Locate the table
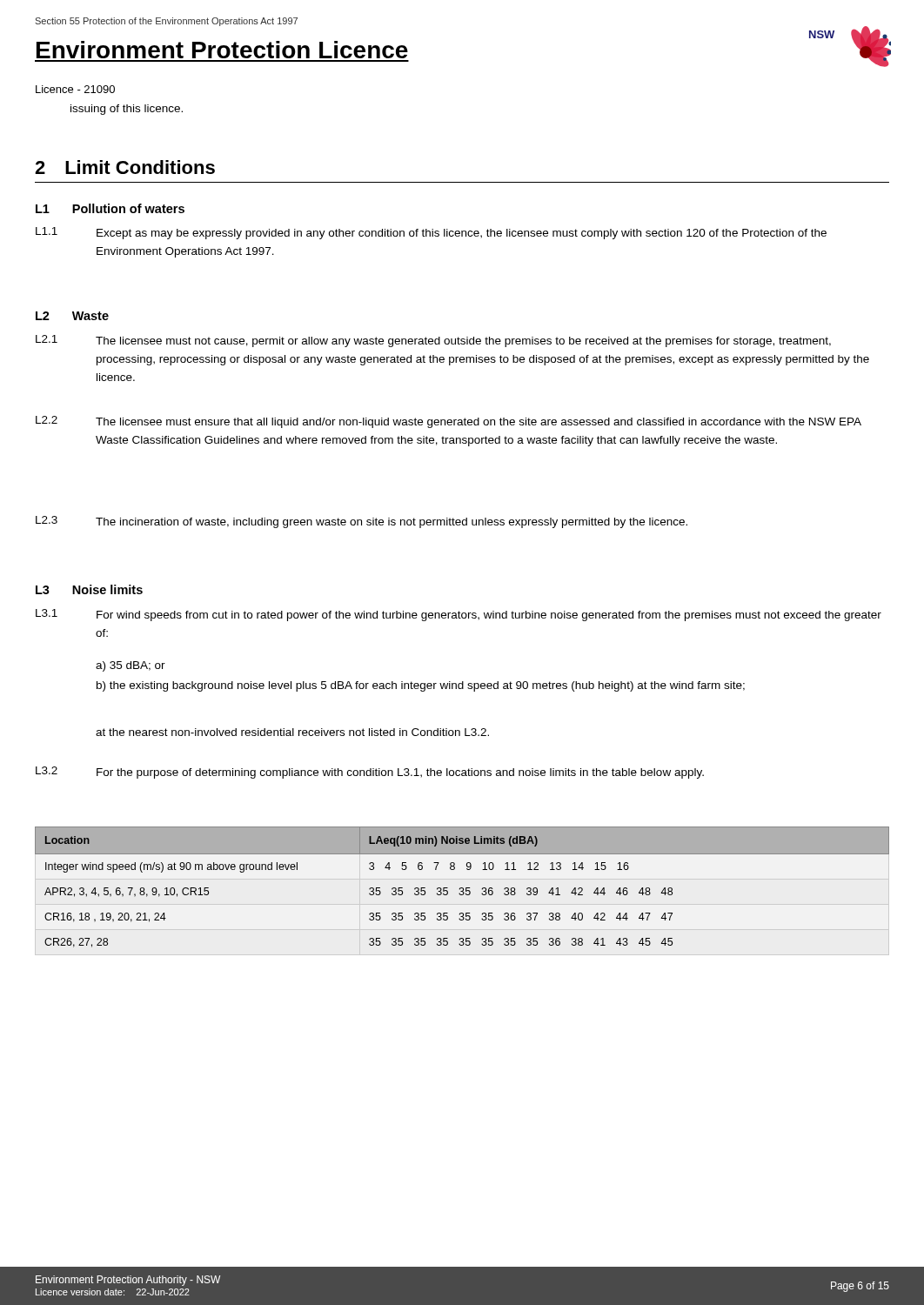Image resolution: width=924 pixels, height=1305 pixels. point(462,891)
